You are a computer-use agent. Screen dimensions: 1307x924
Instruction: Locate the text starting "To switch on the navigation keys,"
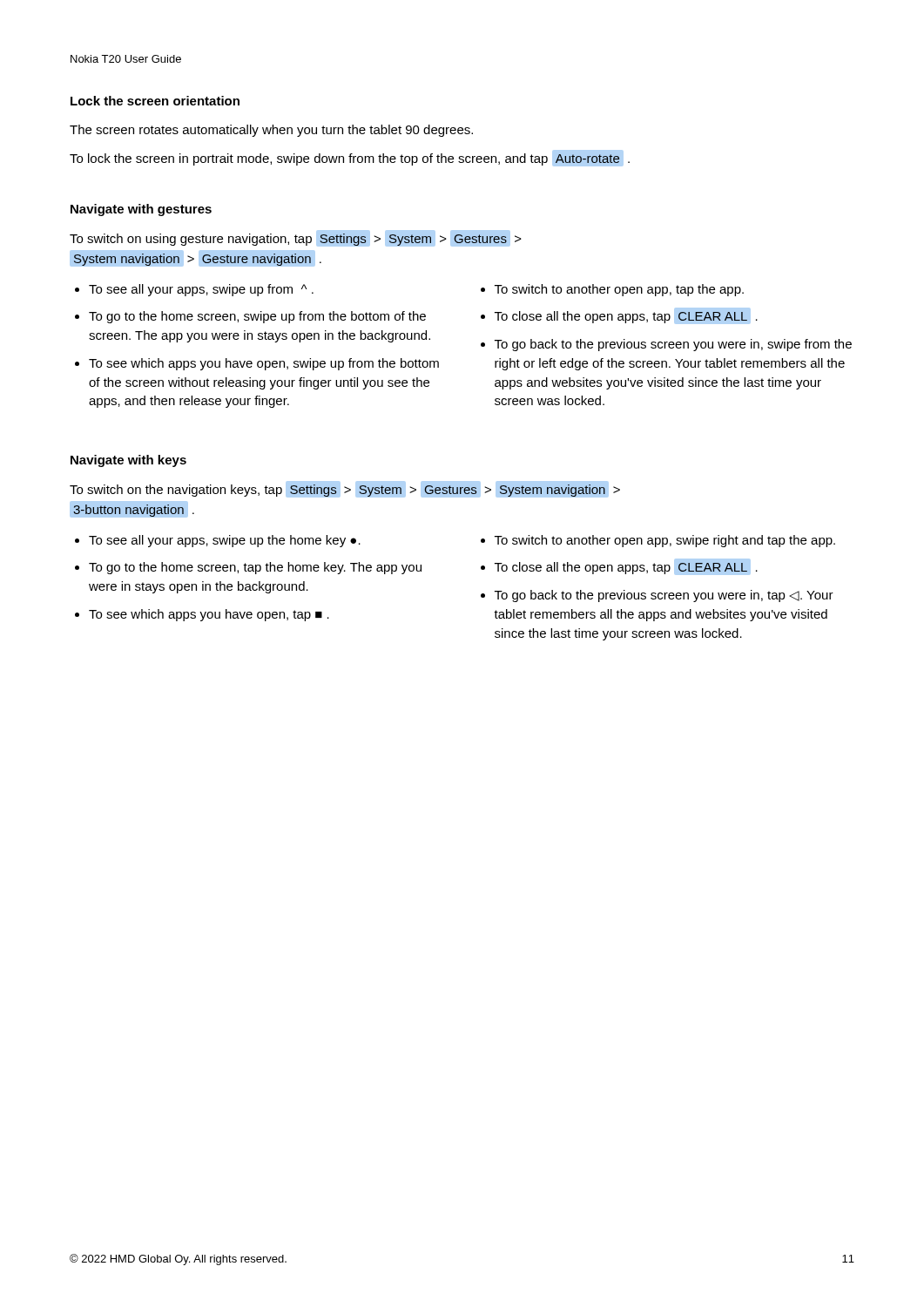point(345,499)
